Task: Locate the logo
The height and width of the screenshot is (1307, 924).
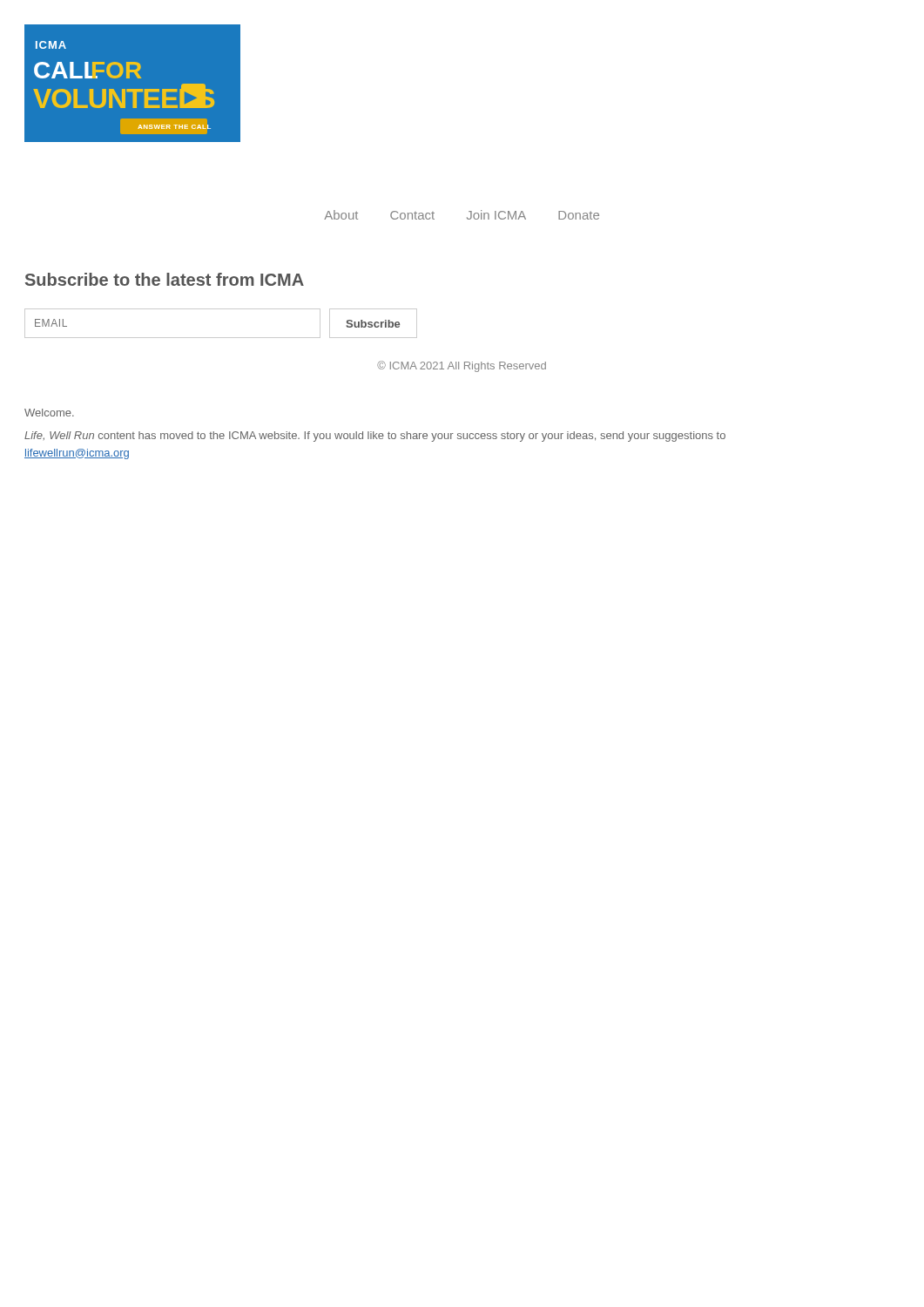Action: [132, 83]
